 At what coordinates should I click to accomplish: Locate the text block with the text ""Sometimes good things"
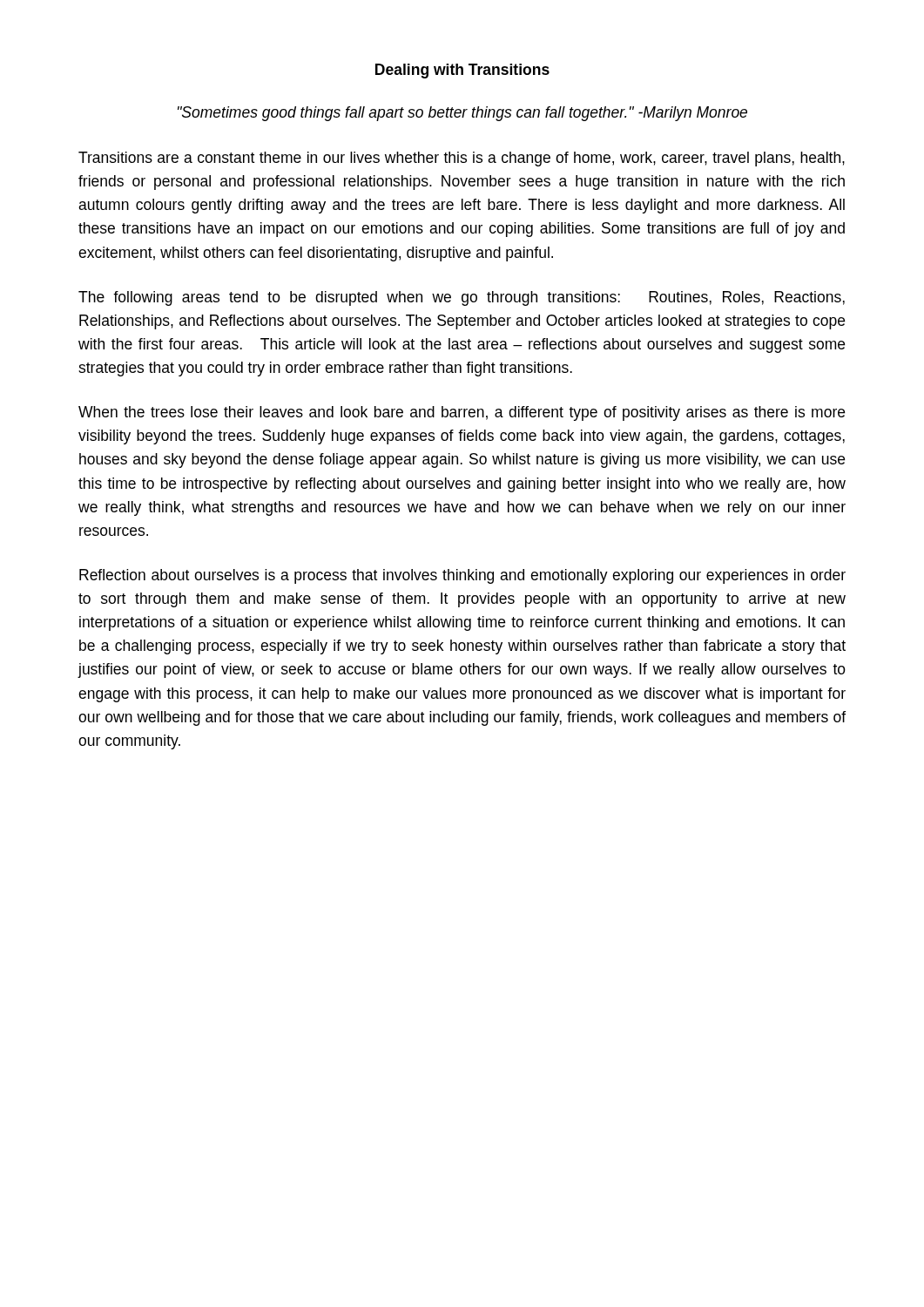pyautogui.click(x=462, y=112)
